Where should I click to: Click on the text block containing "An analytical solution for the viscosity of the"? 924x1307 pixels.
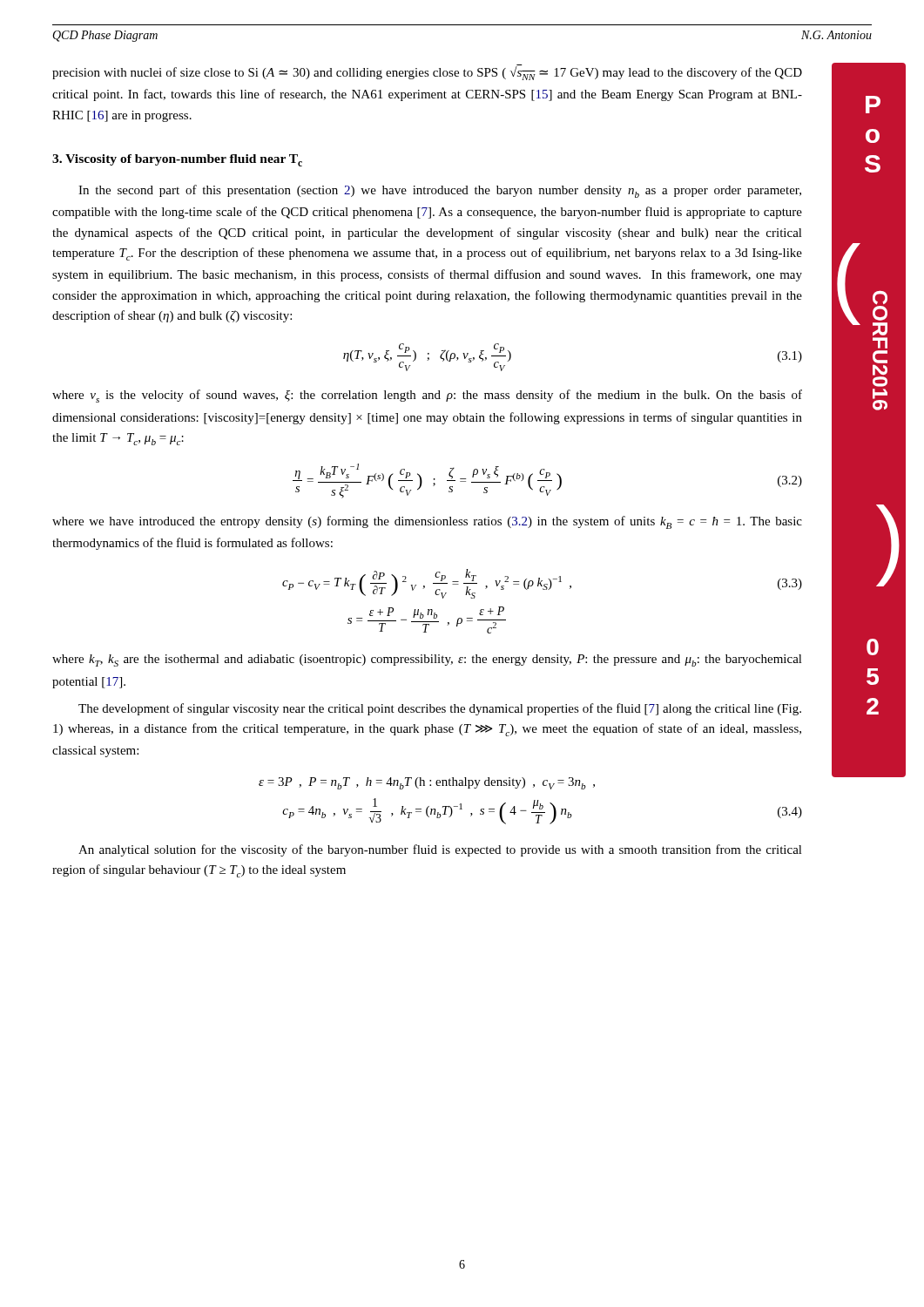(427, 861)
